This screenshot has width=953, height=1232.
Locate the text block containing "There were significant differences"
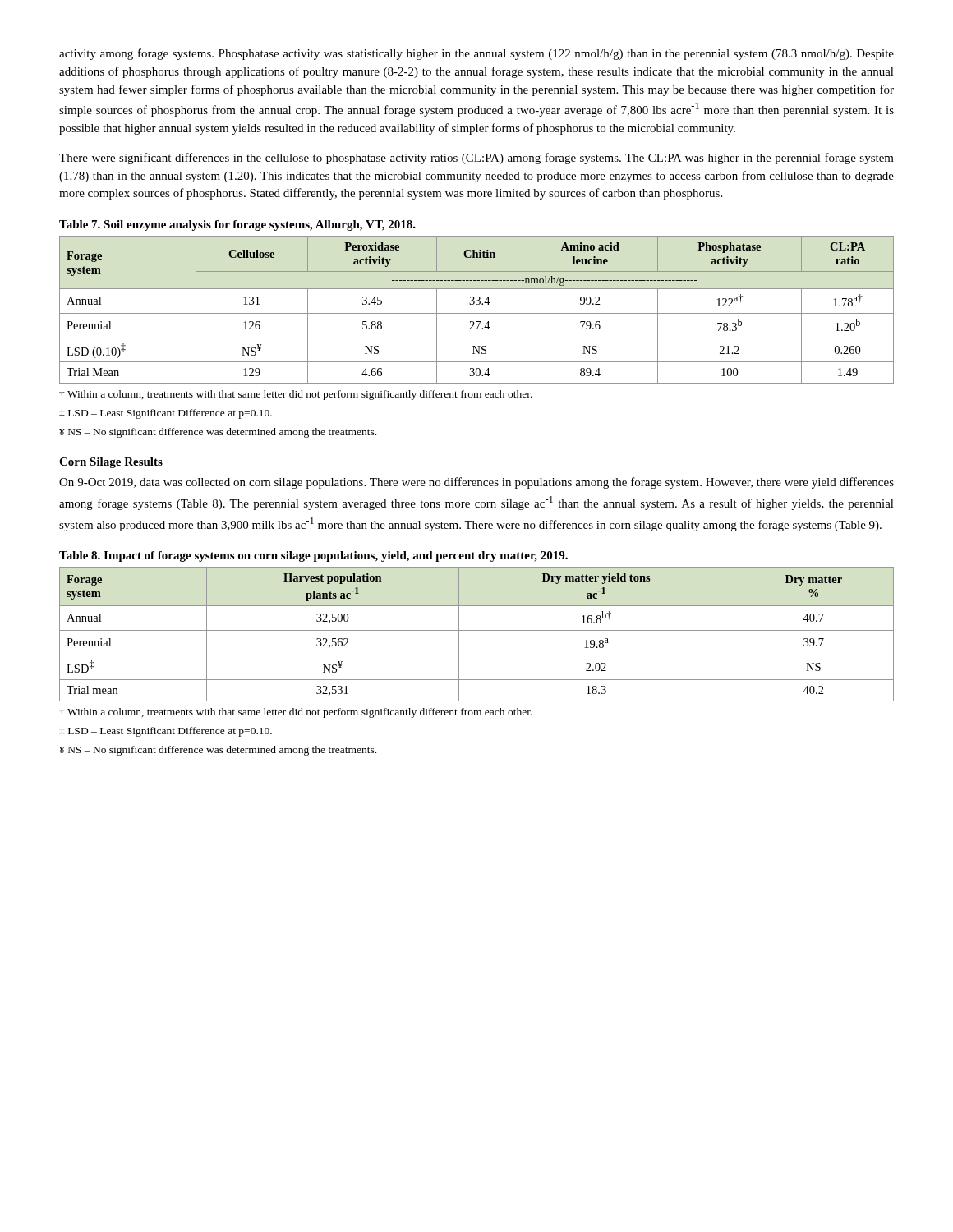tap(476, 176)
